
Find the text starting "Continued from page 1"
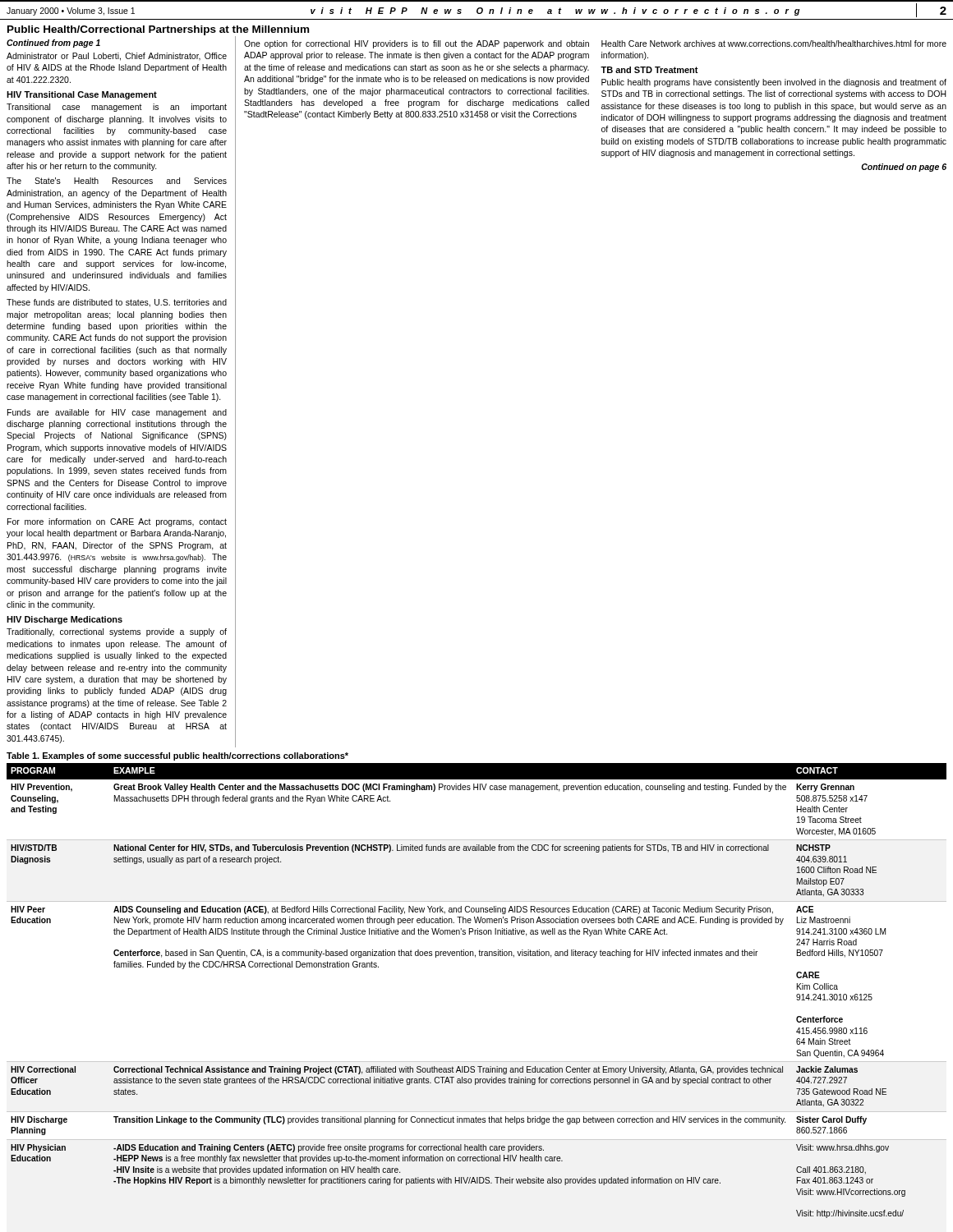(x=54, y=43)
